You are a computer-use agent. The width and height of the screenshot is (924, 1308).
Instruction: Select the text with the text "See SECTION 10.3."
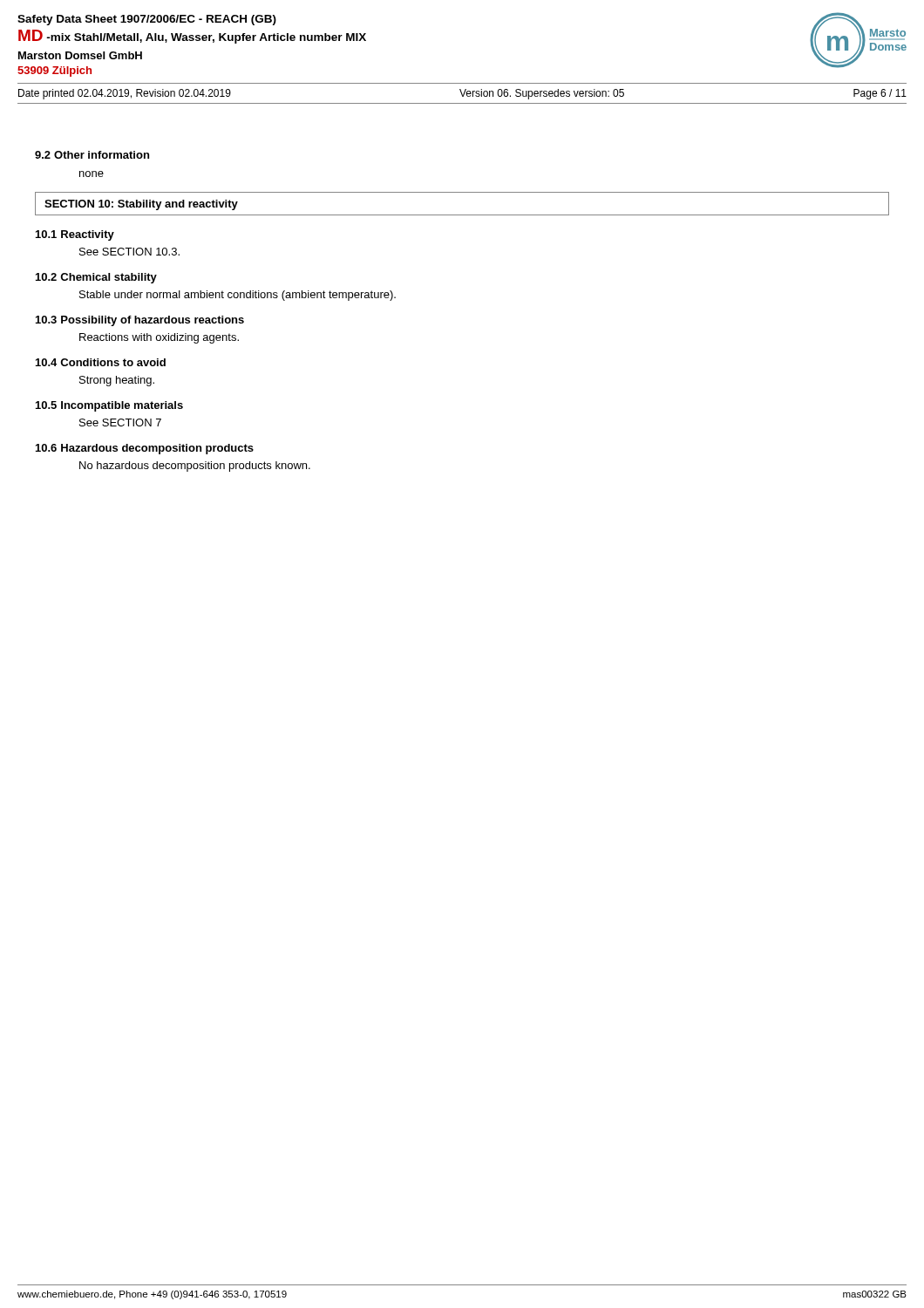(x=129, y=252)
